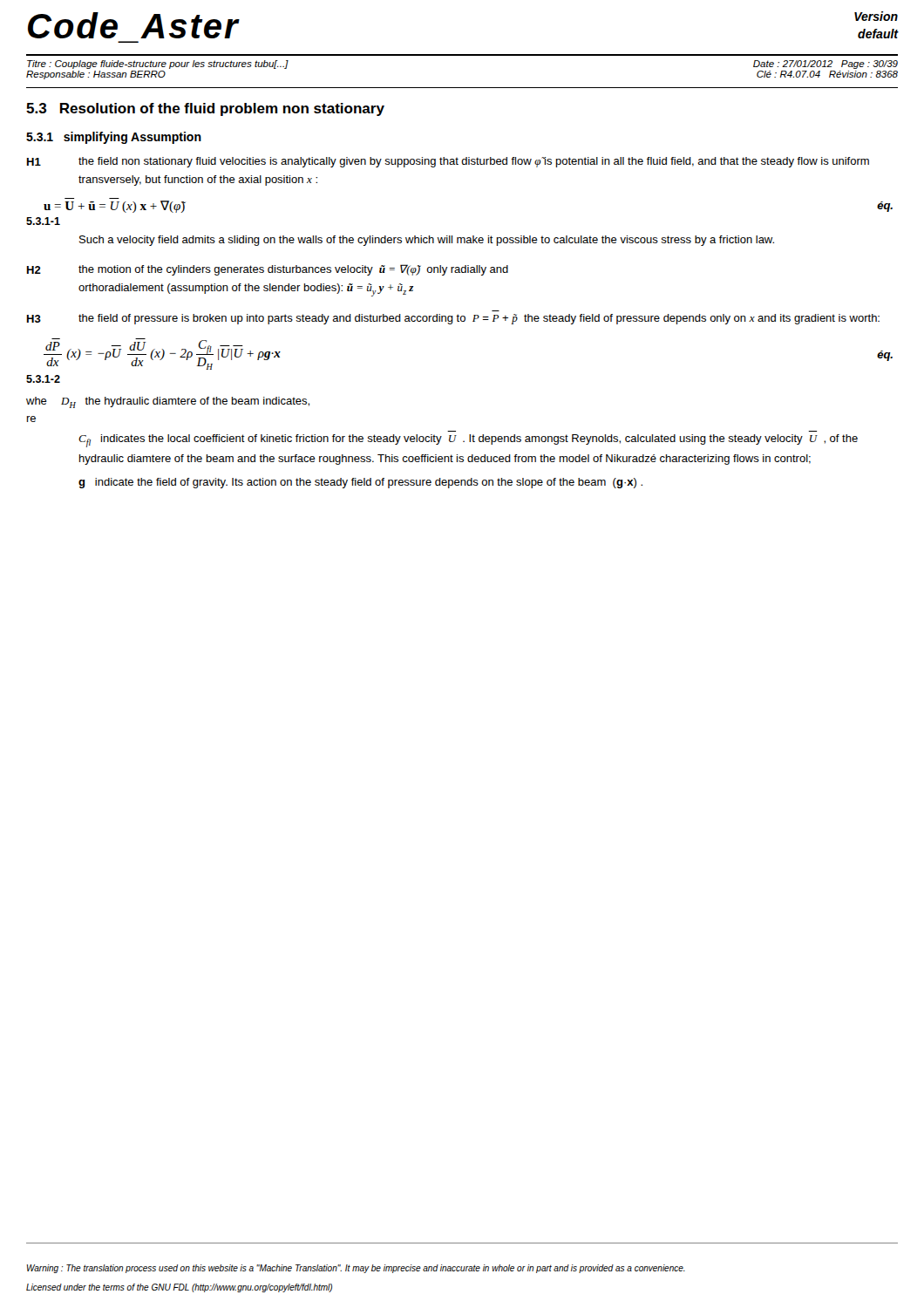
Task: Click the formula that begins "dP dx (x) = −ρU"
Action: pyautogui.click(x=136, y=354)
